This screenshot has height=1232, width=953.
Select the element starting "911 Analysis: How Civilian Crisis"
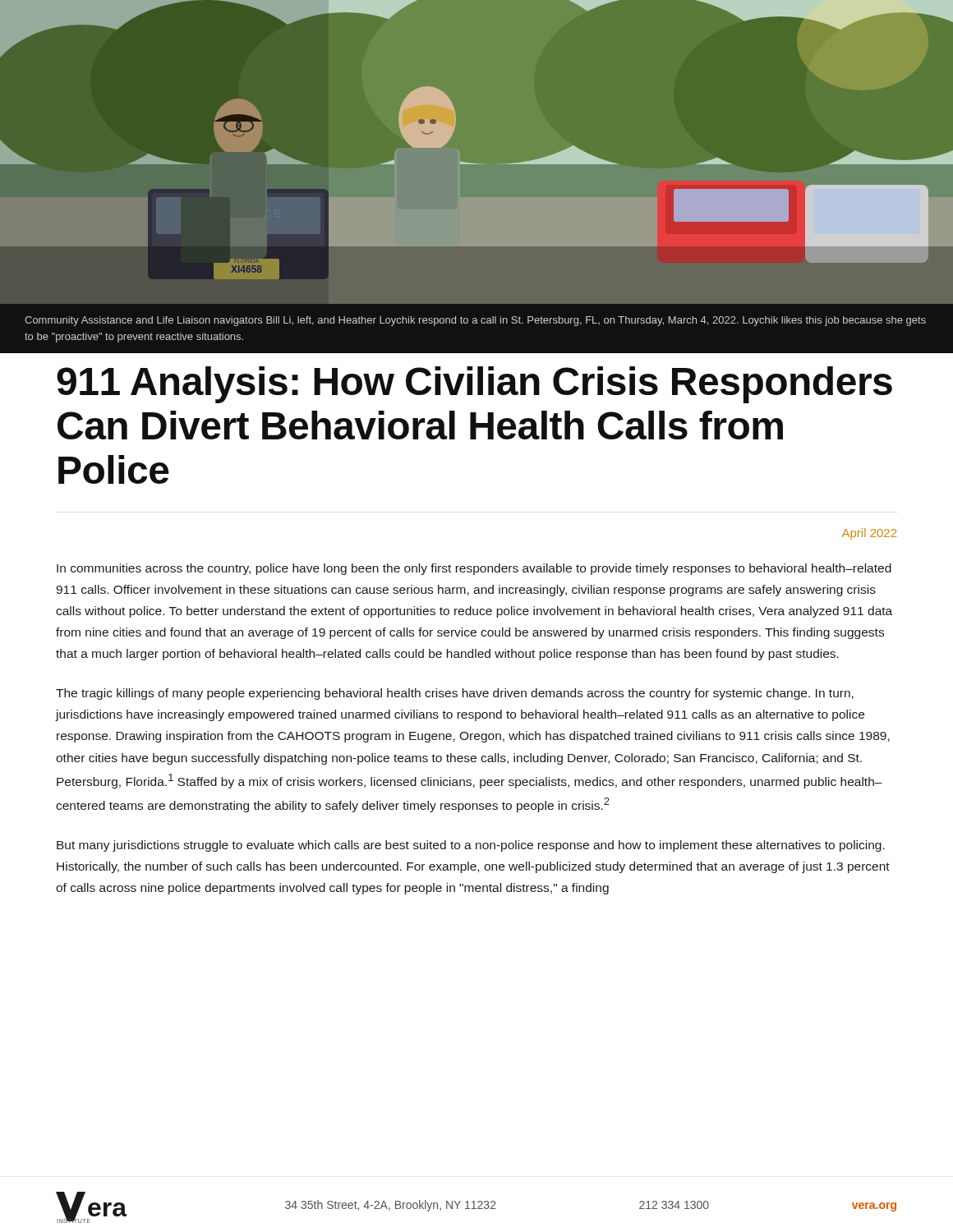point(476,426)
